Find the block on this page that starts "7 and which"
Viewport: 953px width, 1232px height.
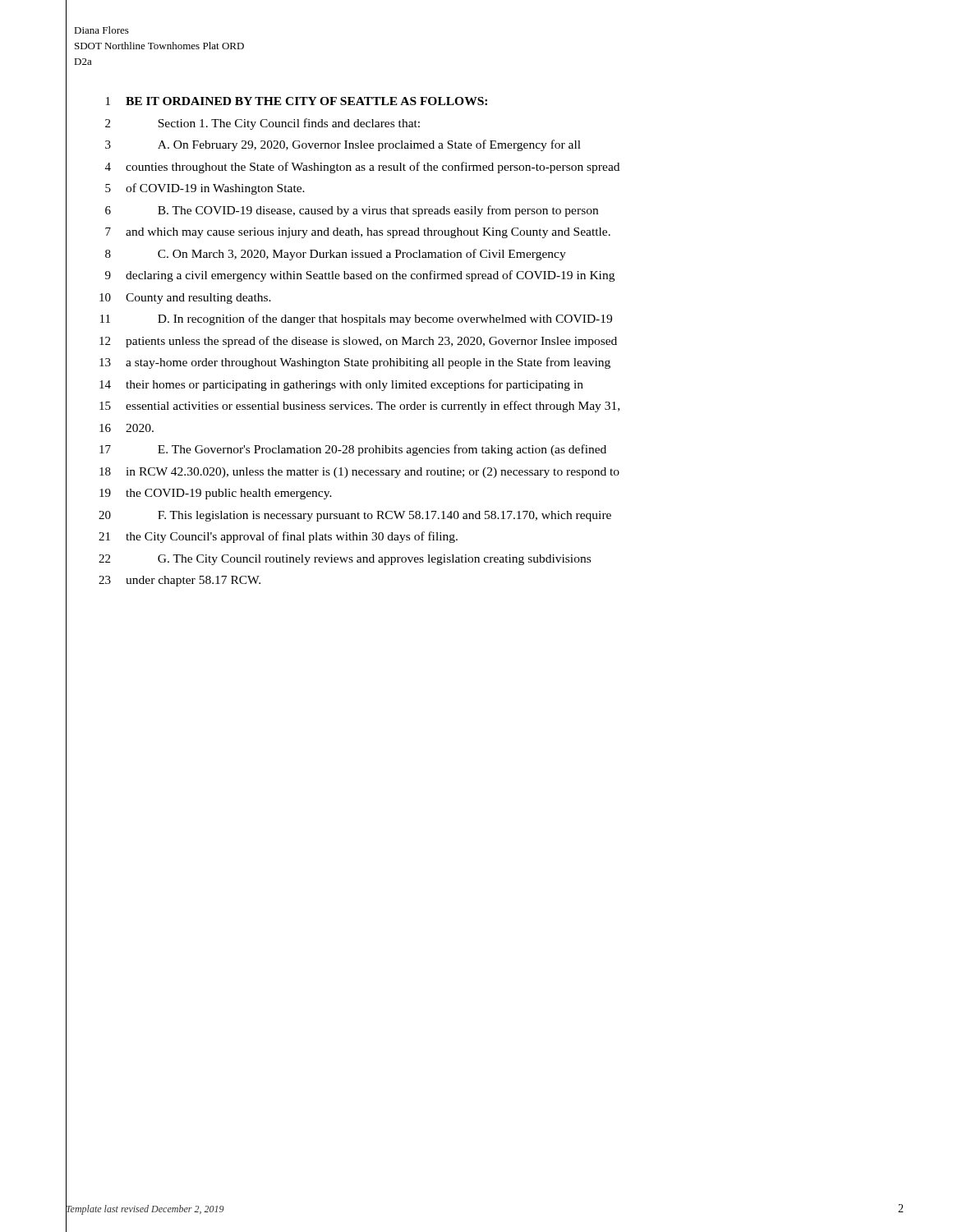pos(485,232)
